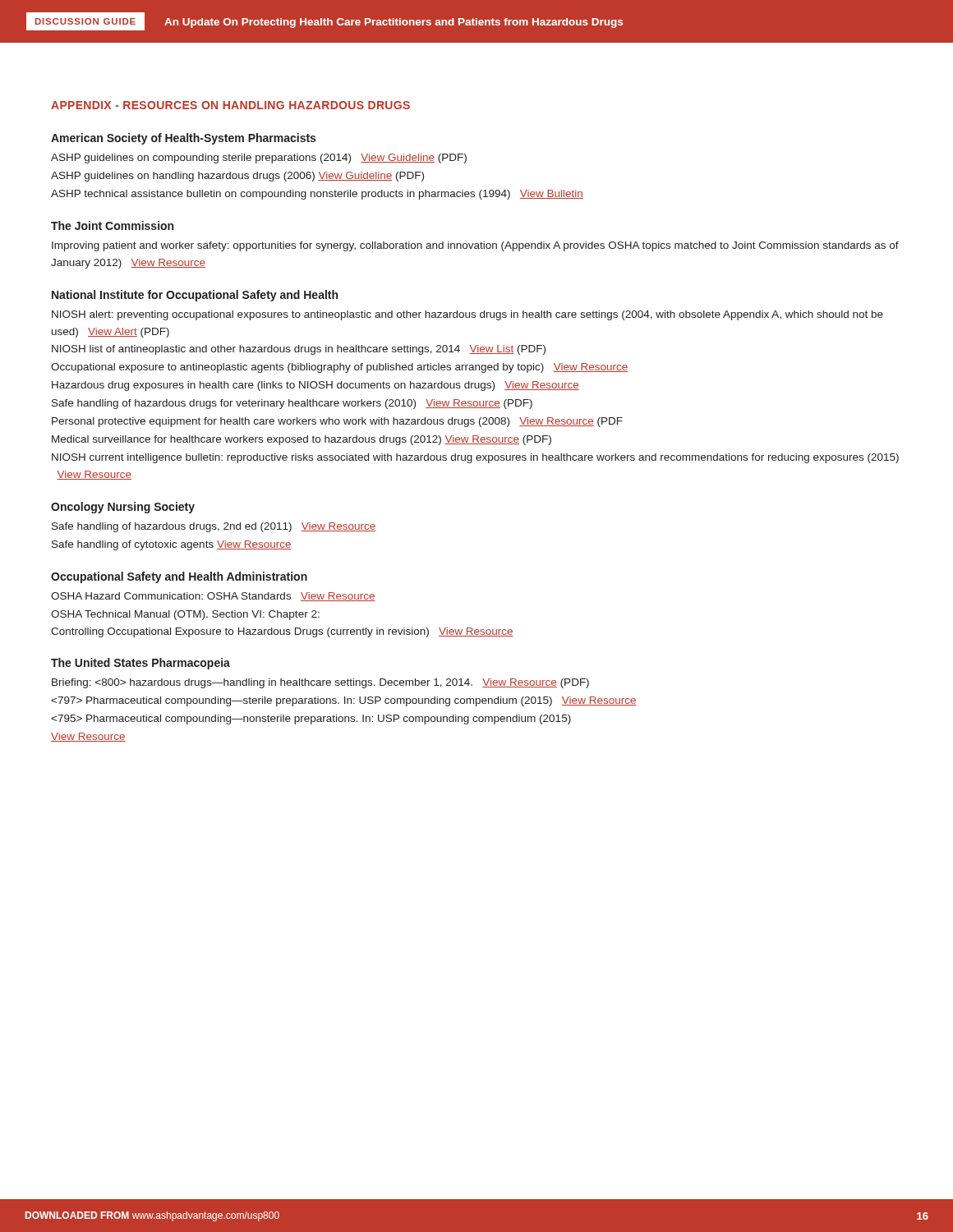Where is the passage that starts "Safe handling of hazardous drugs,"?
953x1232 pixels.
pyautogui.click(x=213, y=526)
